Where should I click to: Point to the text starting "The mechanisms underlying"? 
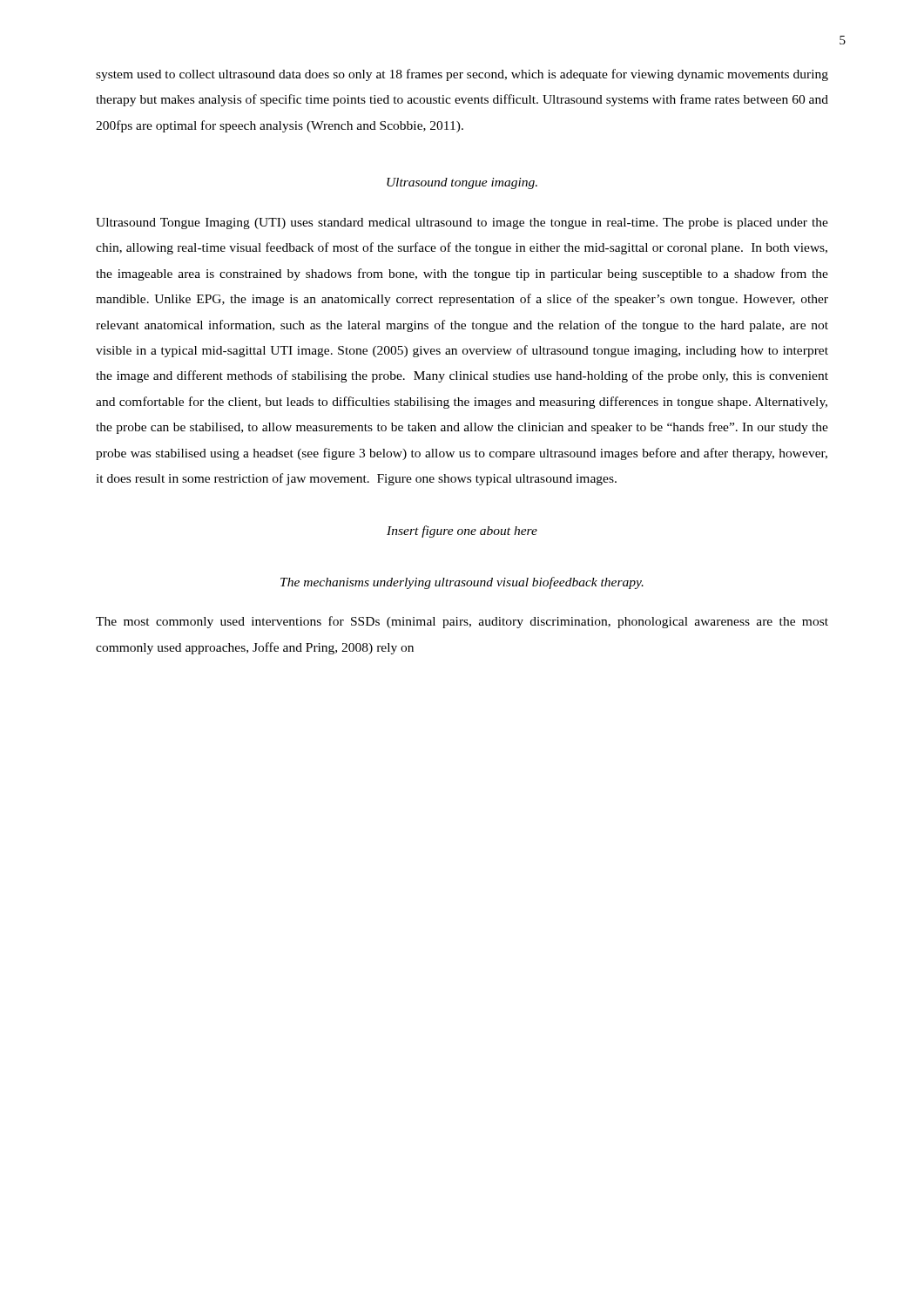point(462,582)
